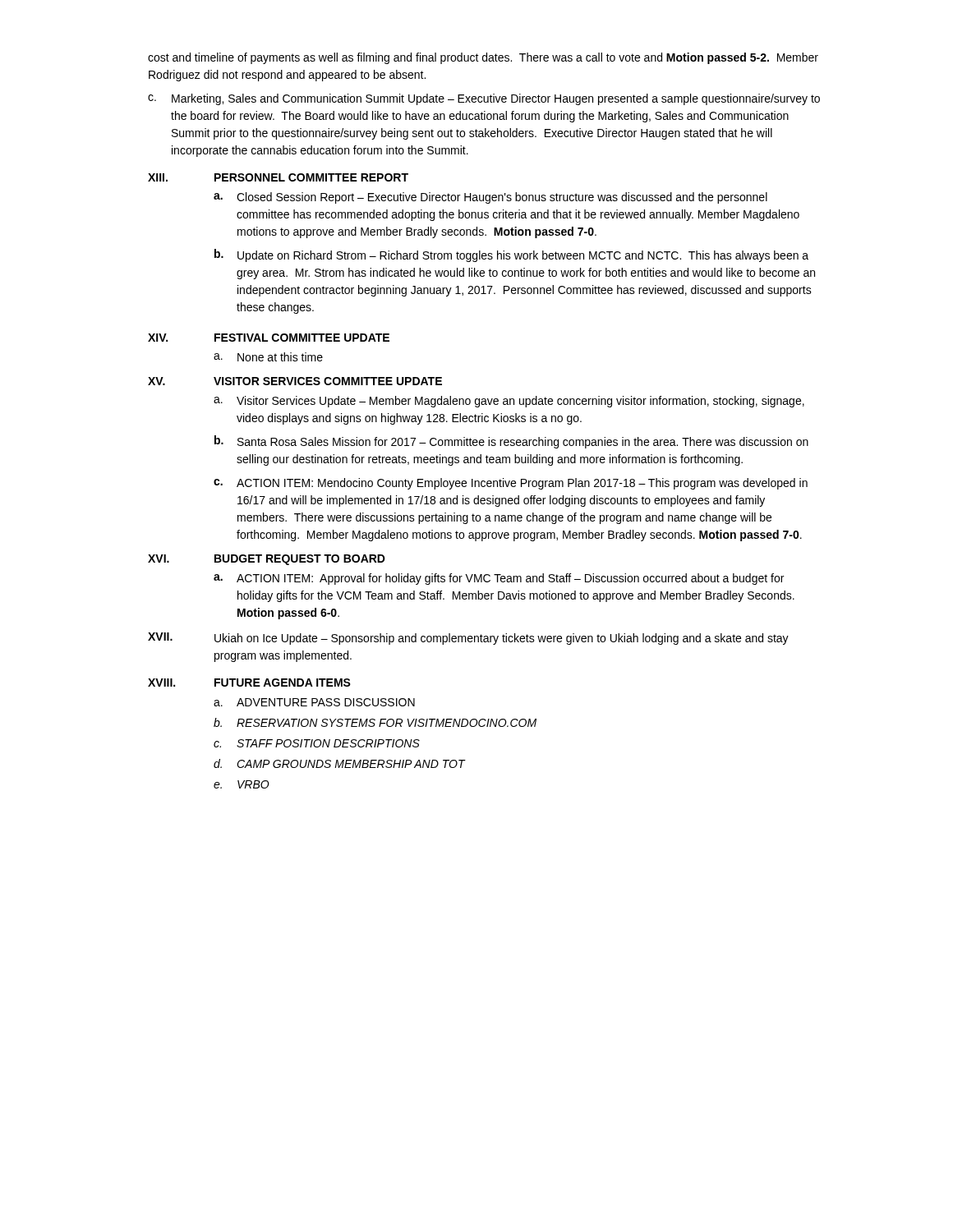Screen dimensions: 1232x953
Task: Find the region starting "a. Closed Session Report – Executive"
Action: pos(518,215)
